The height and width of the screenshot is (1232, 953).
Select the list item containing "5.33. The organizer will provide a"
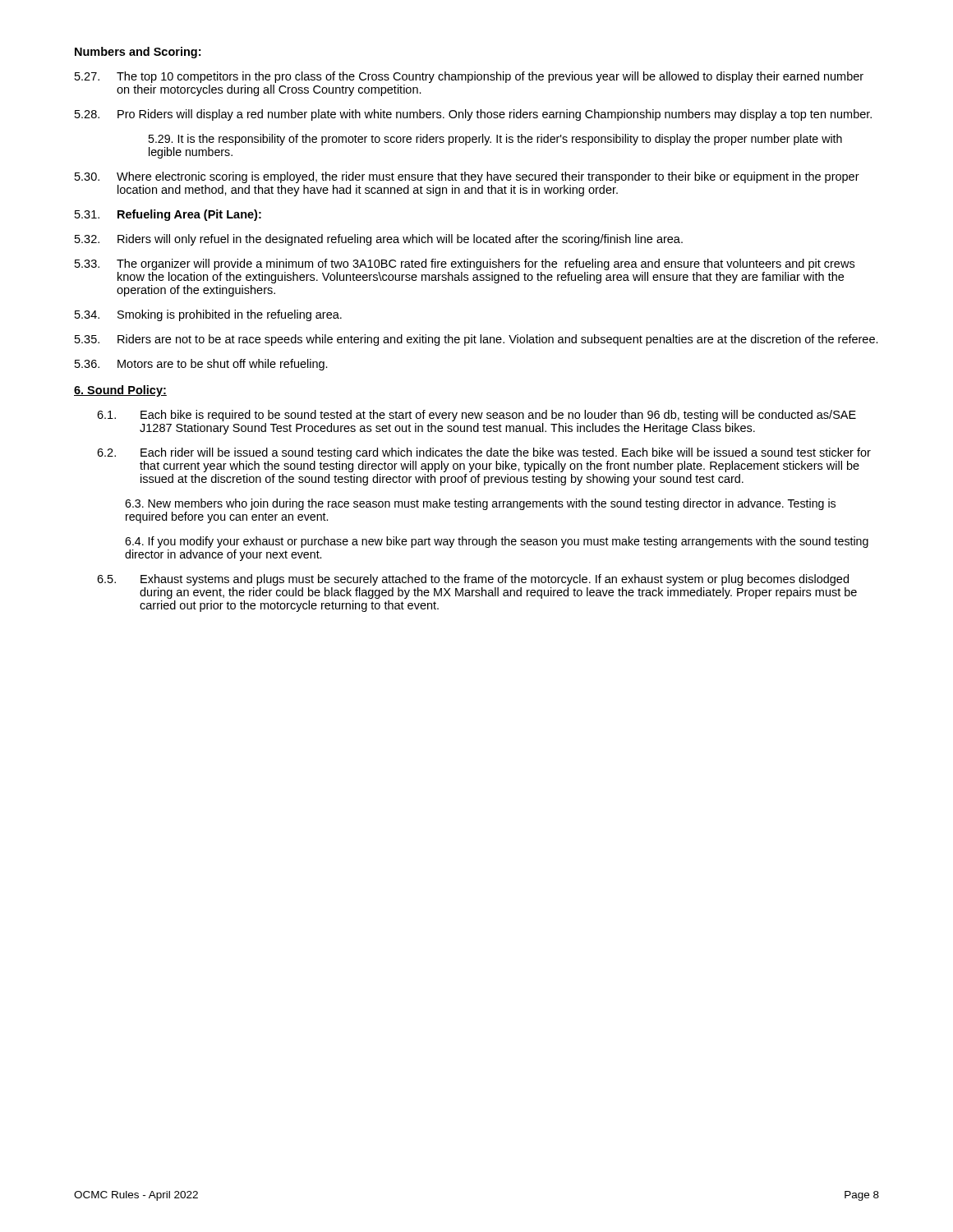[476, 277]
